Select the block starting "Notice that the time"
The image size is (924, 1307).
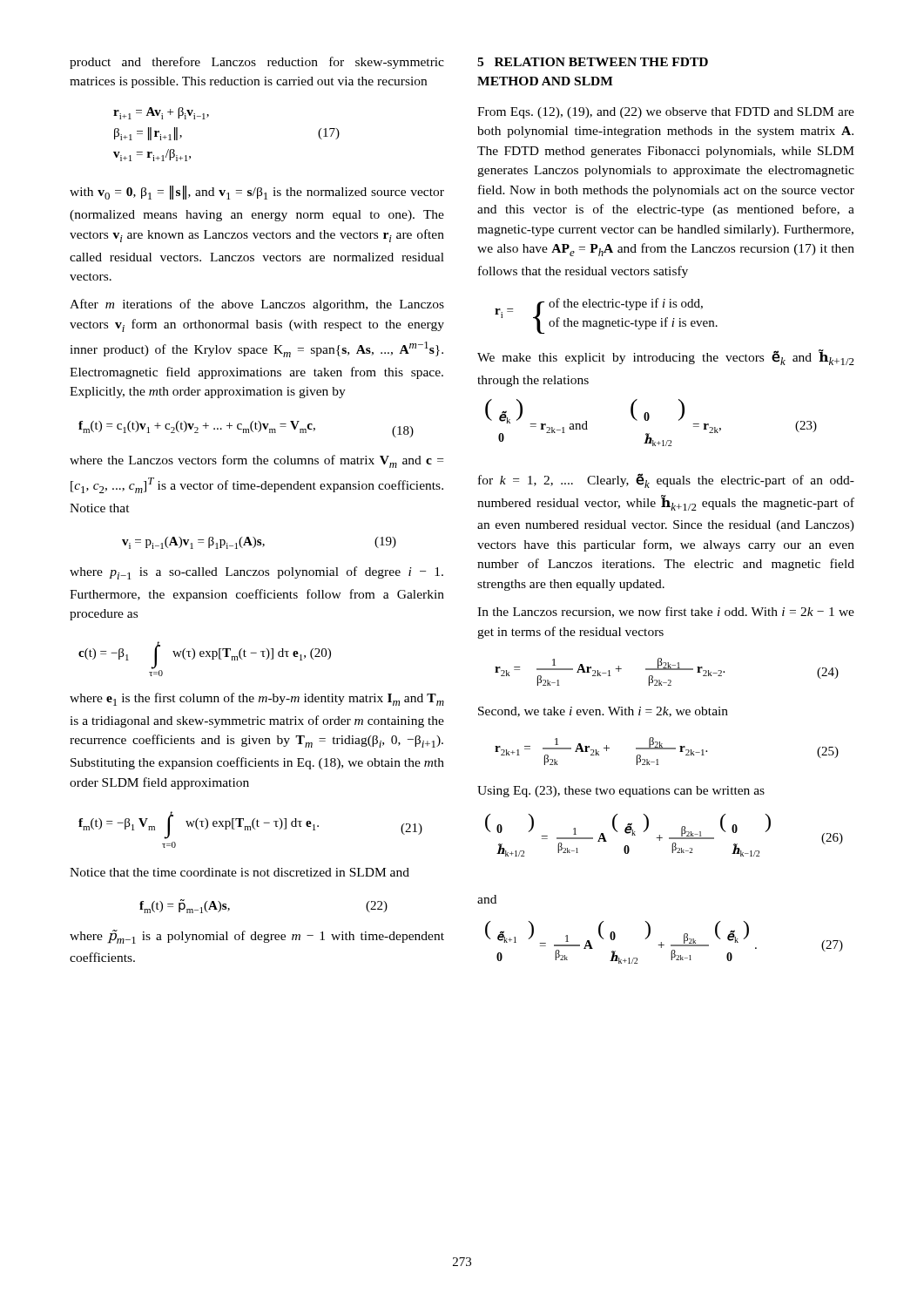(240, 871)
